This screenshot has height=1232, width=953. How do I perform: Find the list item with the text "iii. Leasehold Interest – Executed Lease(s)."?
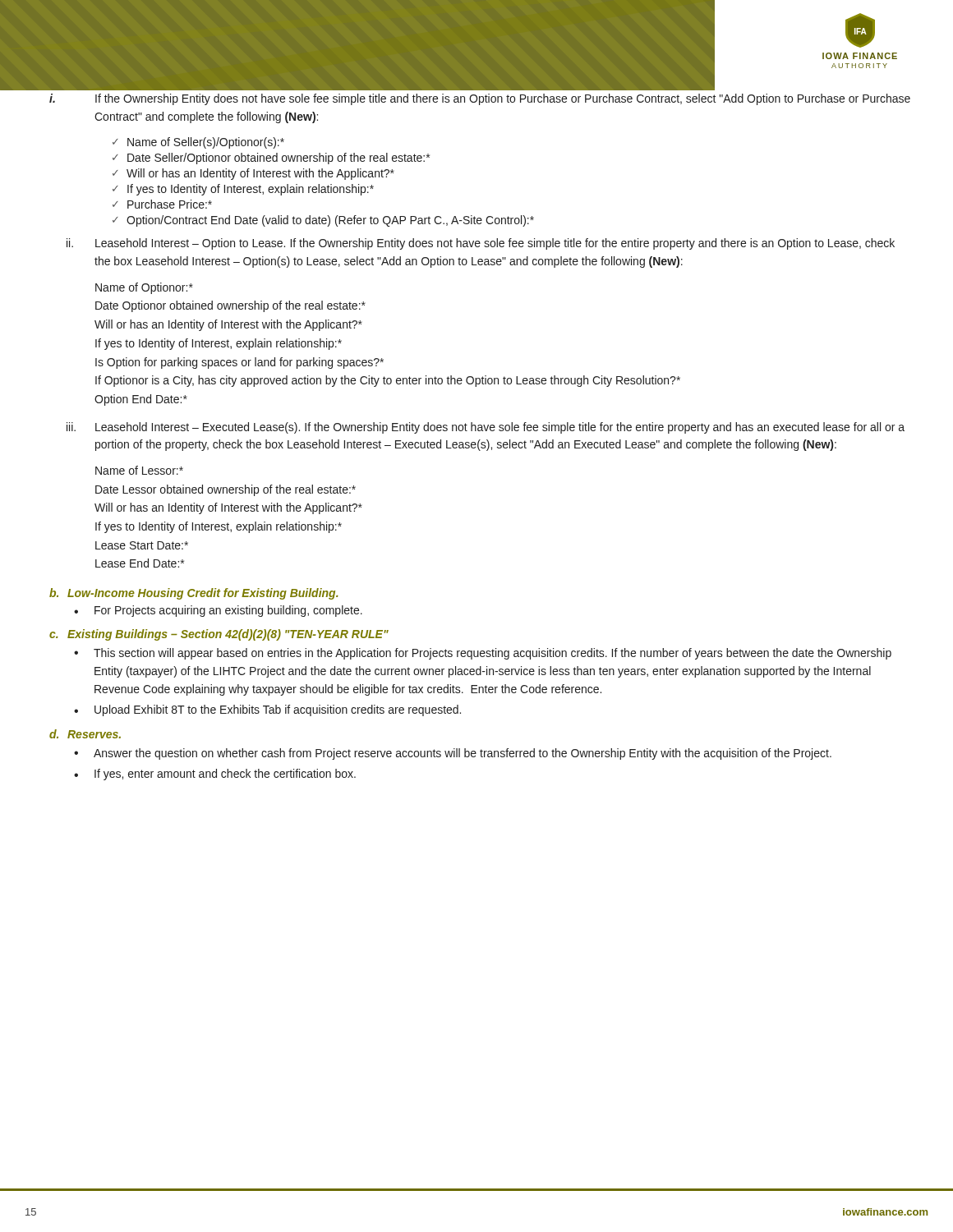489,436
